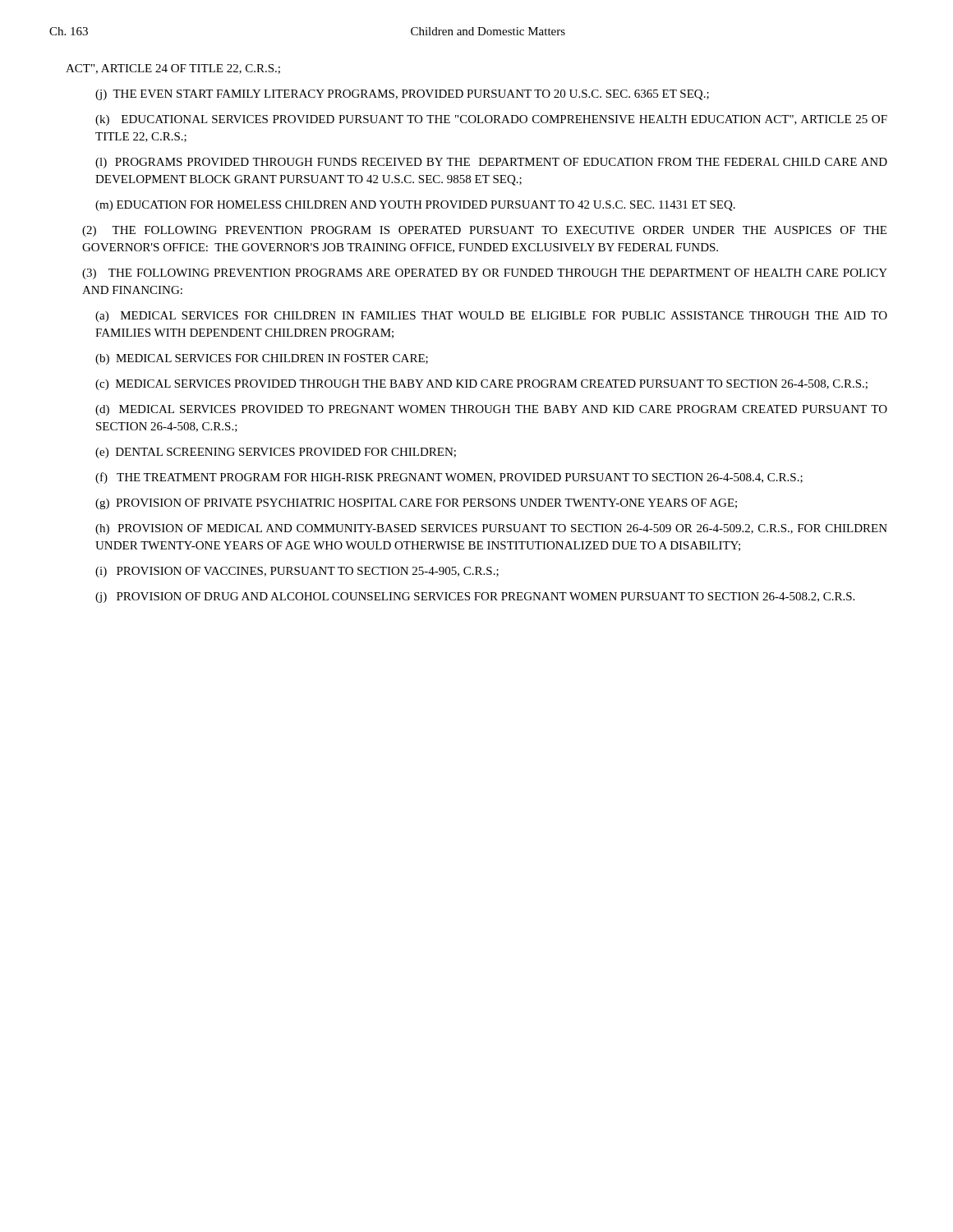Viewport: 953px width, 1232px height.
Task: Find the list item with the text "(h) PROVISION OF MEDICAL AND COMMUNITY-BASED SERVICES PURSUANT"
Action: point(491,537)
